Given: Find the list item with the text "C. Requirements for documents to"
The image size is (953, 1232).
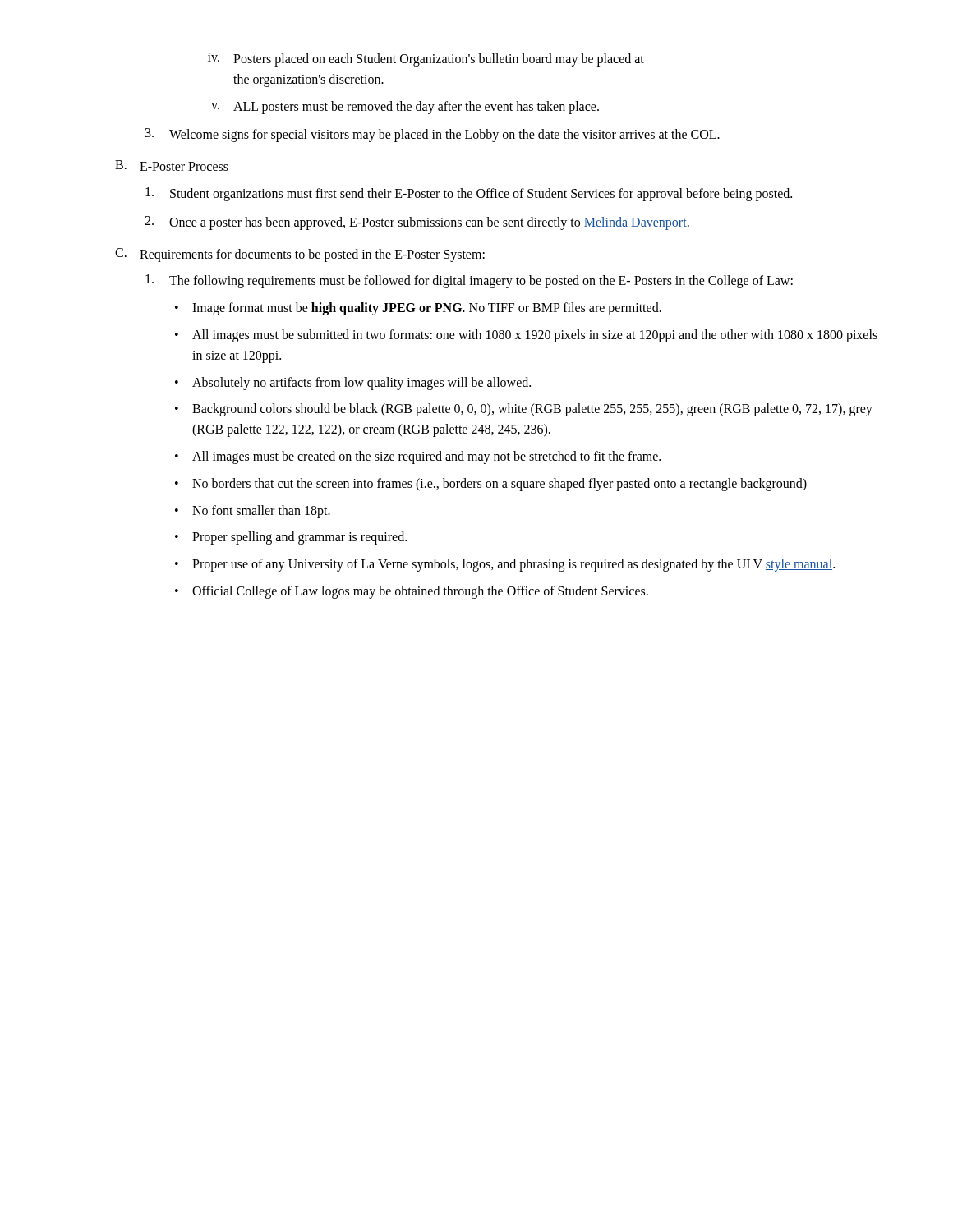Looking at the screenshot, I should click(x=300, y=255).
